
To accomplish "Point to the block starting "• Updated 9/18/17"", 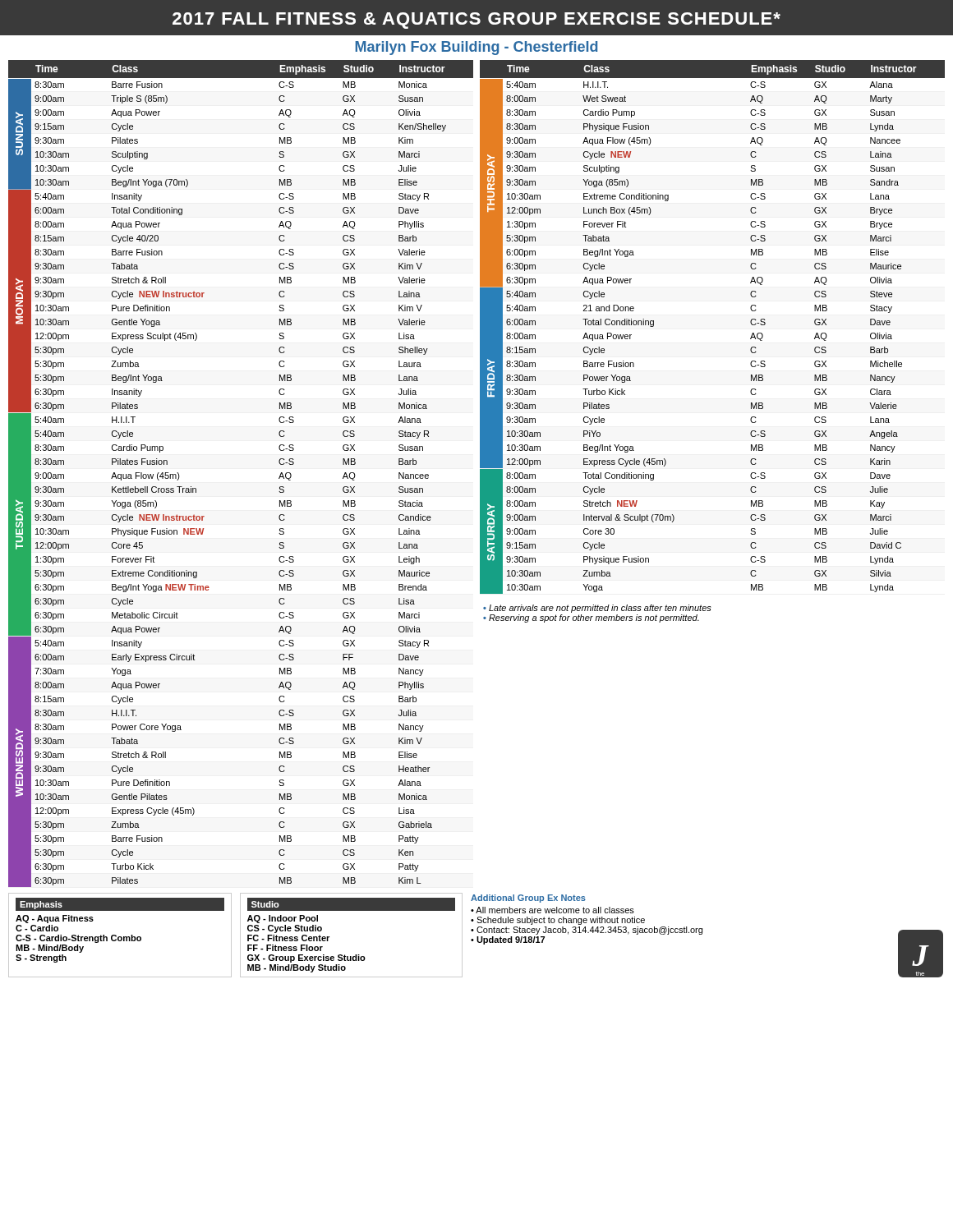I will pos(508,940).
